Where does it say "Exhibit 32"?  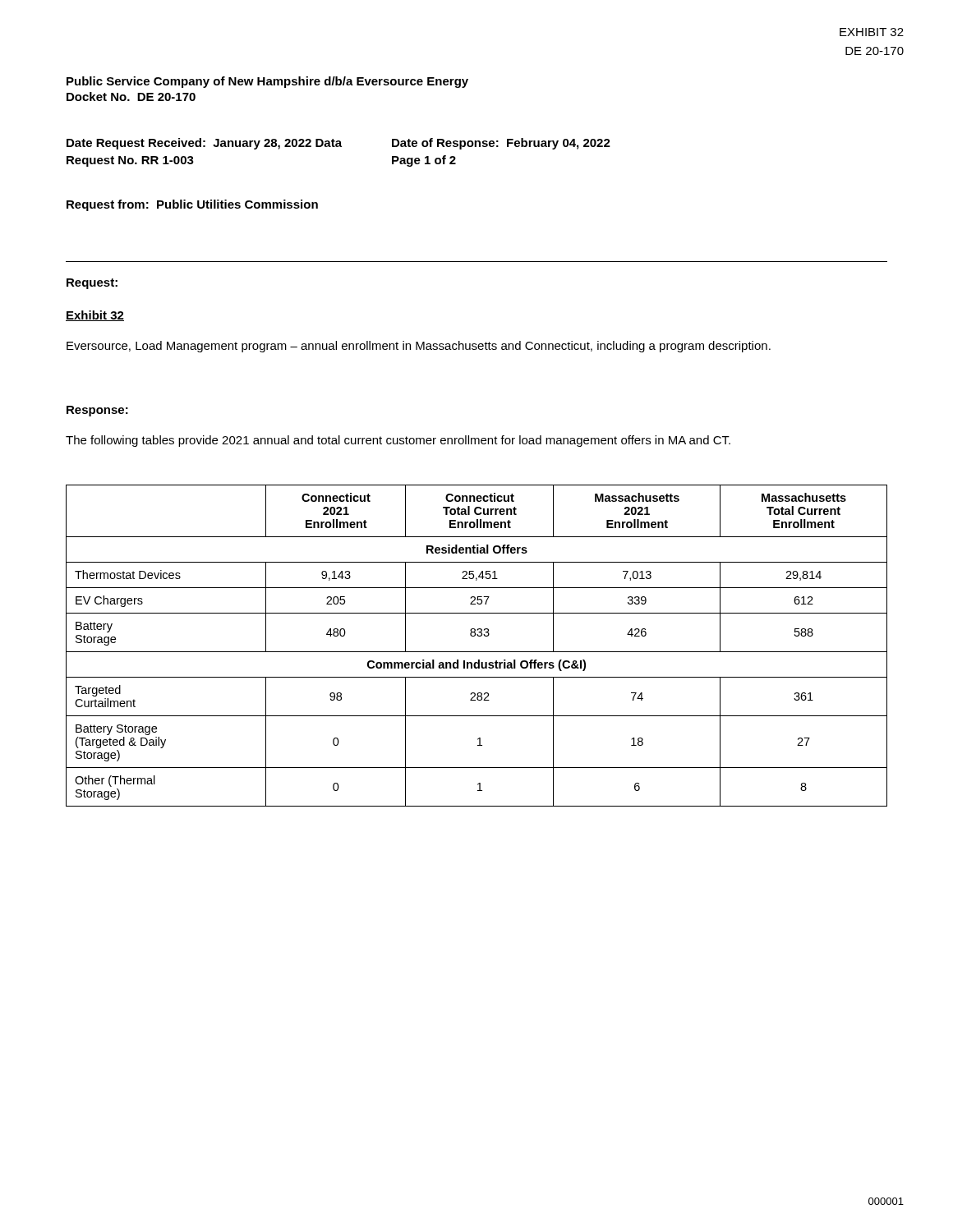pos(95,315)
